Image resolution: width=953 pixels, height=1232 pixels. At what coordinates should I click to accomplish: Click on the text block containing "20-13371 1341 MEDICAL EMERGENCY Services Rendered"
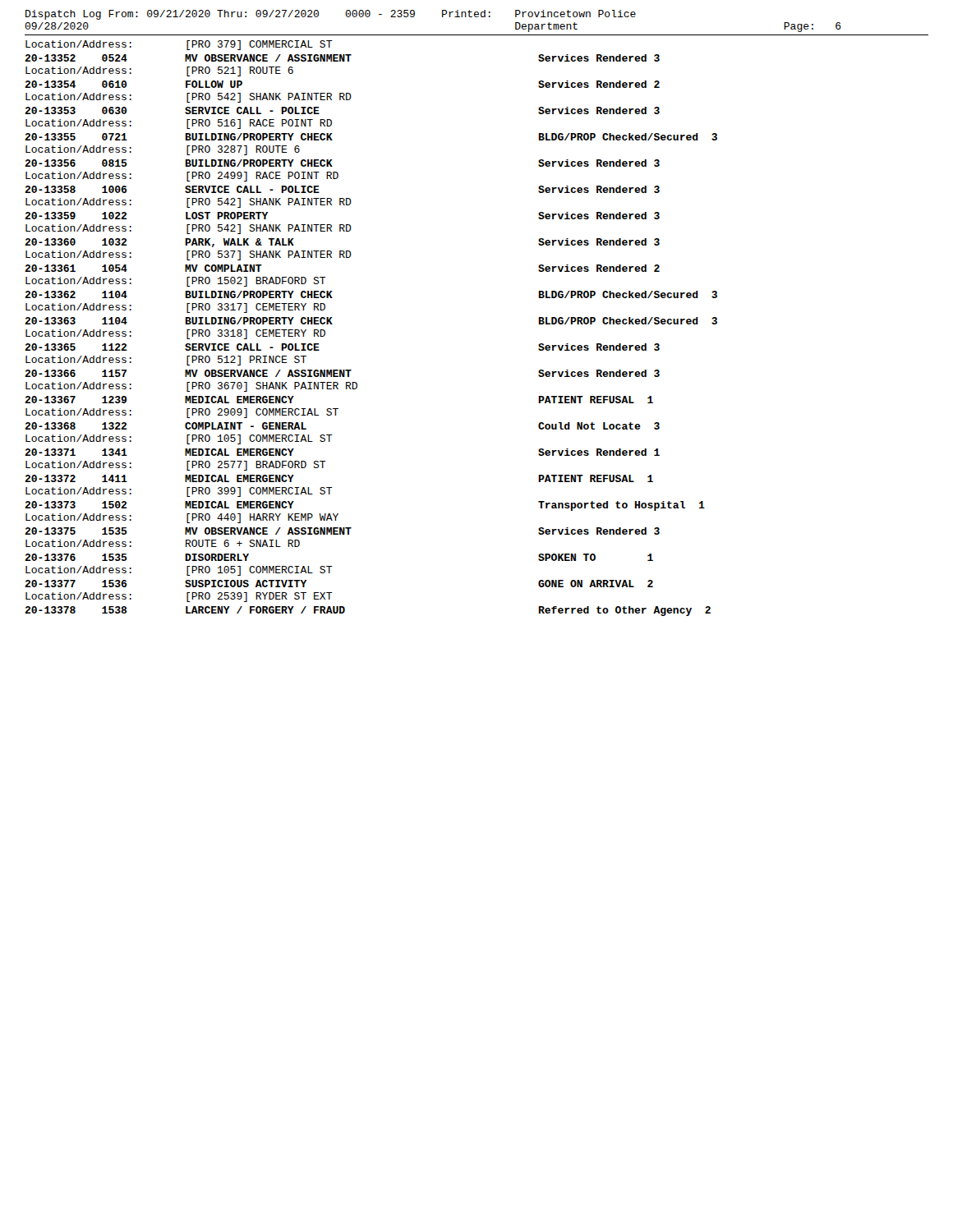tap(47, 452)
